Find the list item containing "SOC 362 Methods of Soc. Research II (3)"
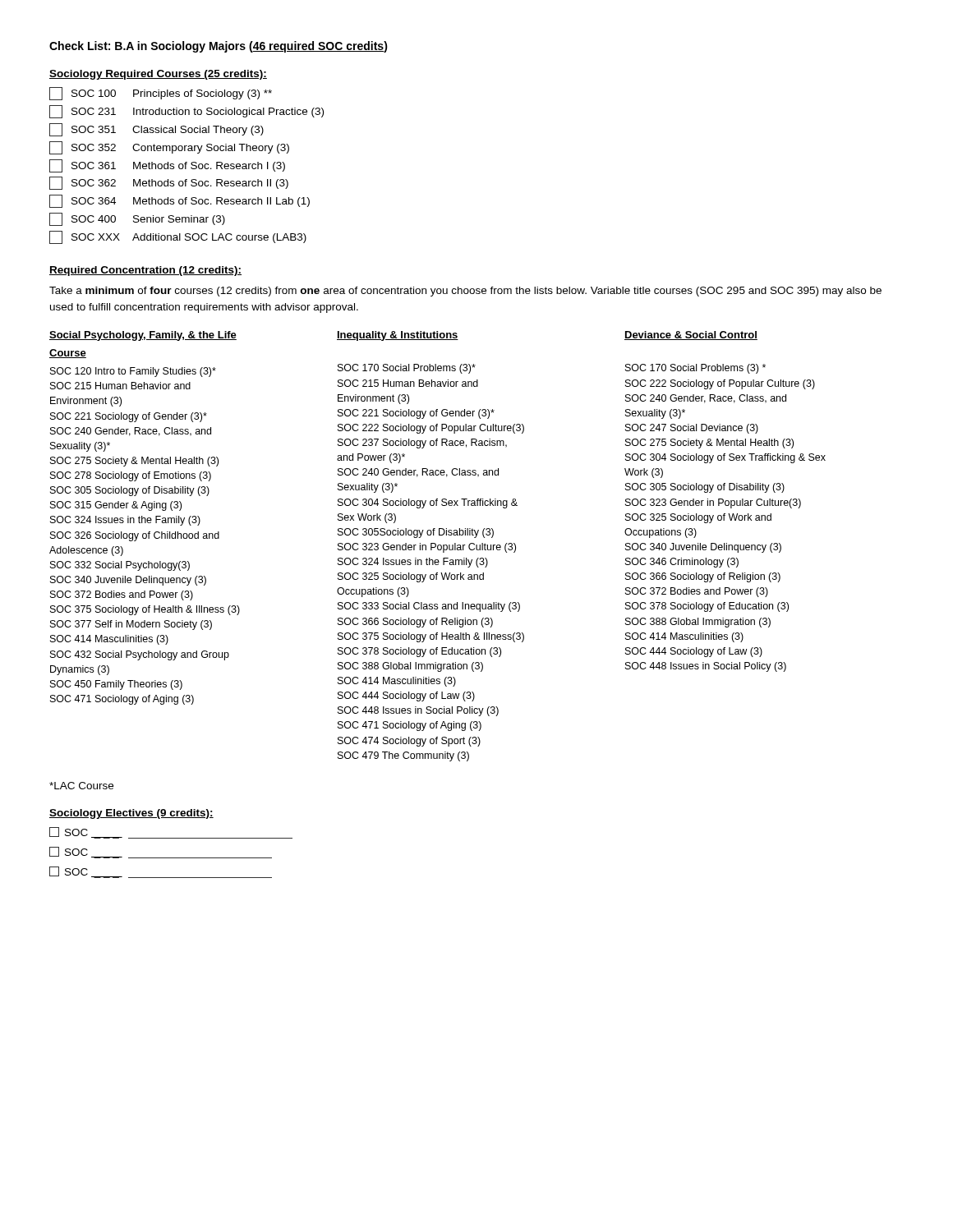The image size is (953, 1232). pyautogui.click(x=169, y=184)
